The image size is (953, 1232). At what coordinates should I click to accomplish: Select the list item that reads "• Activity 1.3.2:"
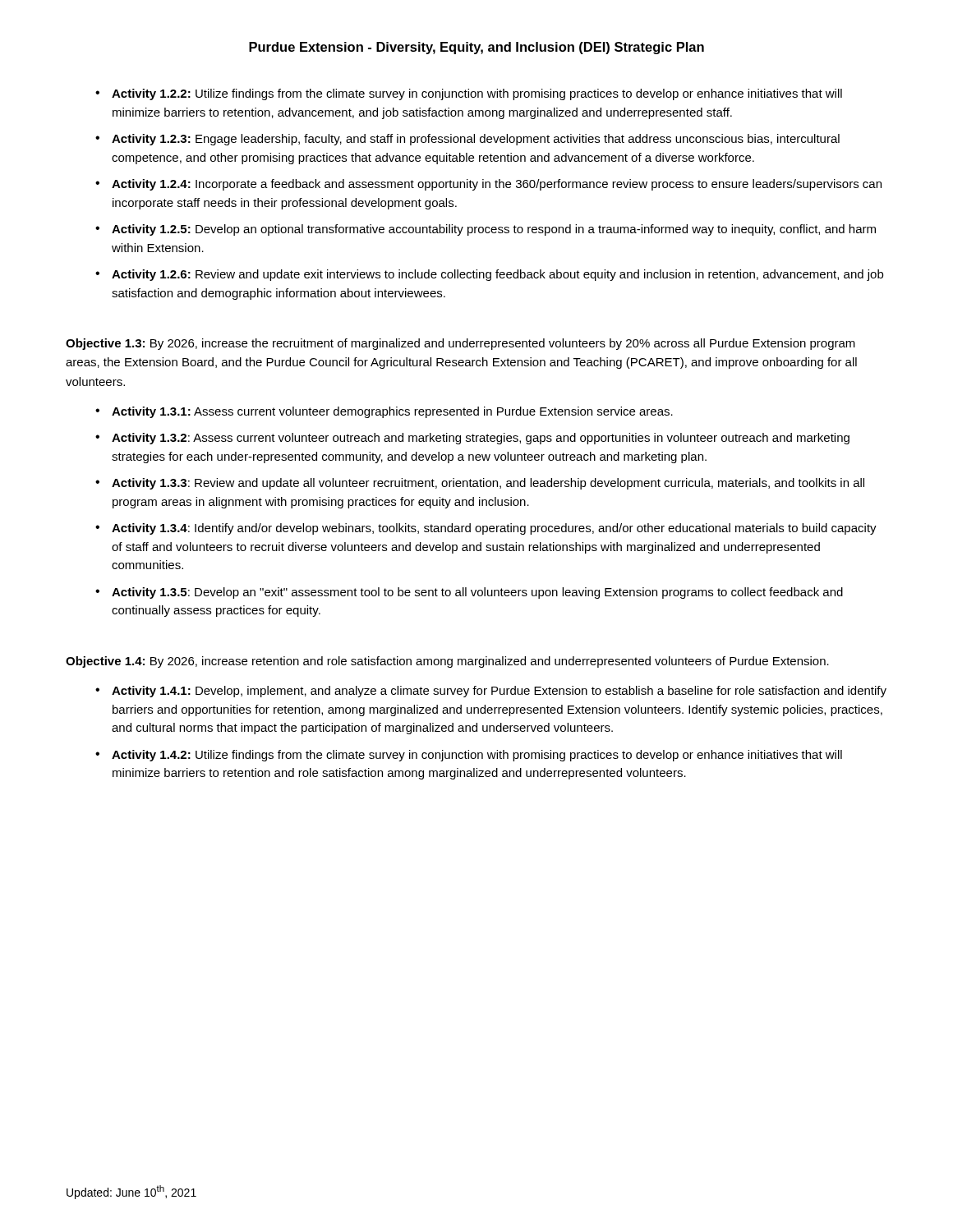pyautogui.click(x=491, y=447)
